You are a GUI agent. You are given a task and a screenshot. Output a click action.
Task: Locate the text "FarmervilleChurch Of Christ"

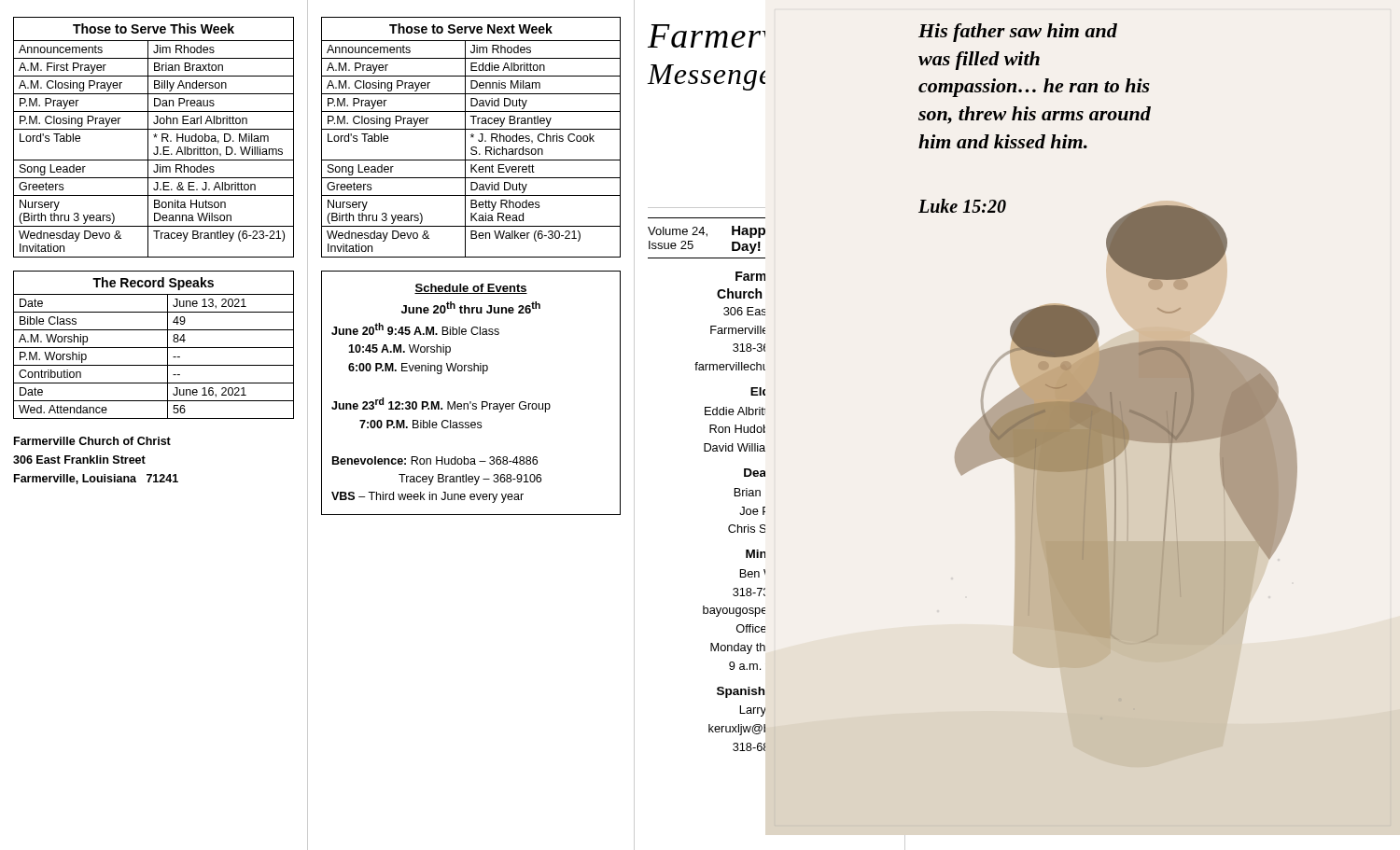tap(770, 285)
